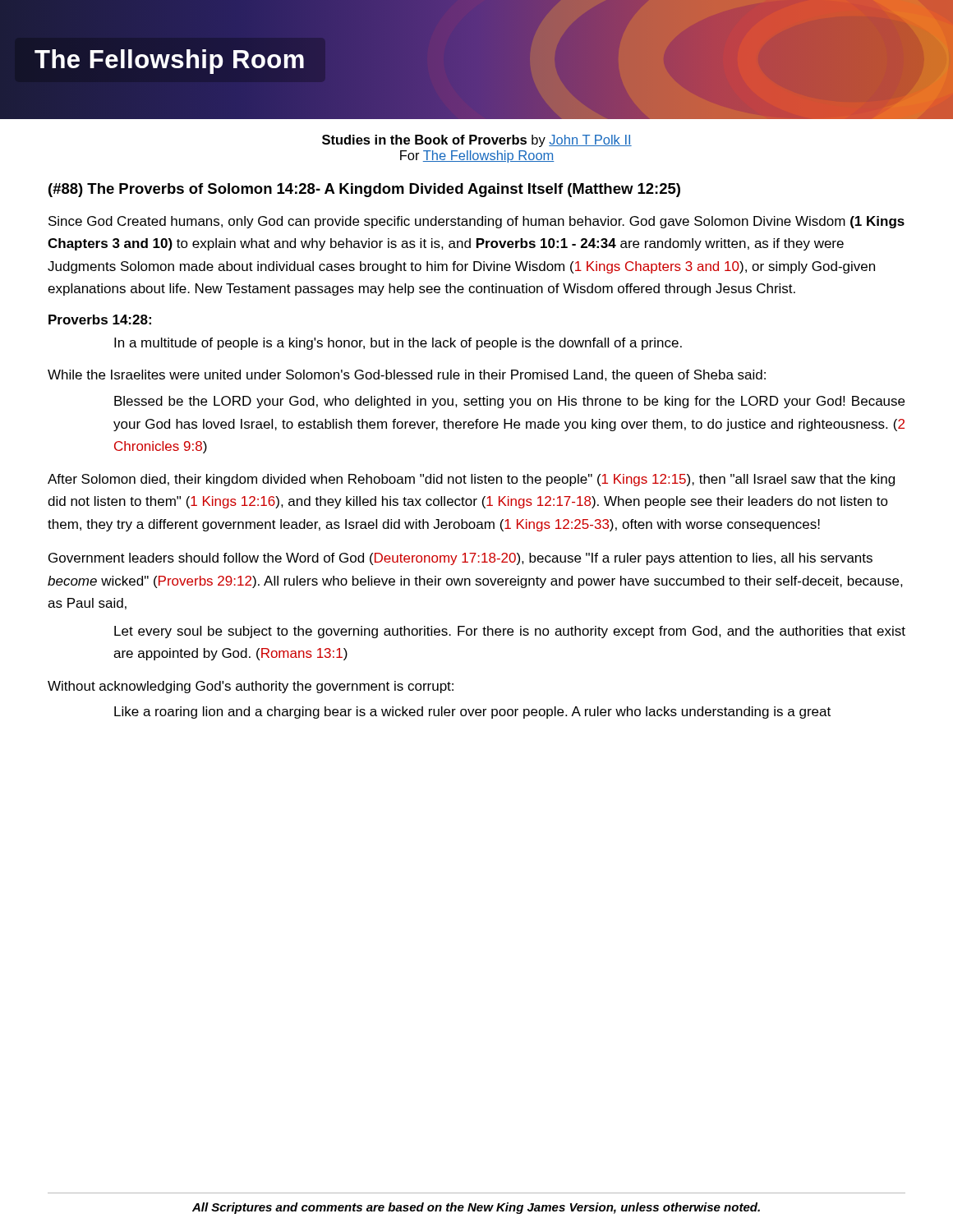Find the text block that says "Let every soul be subject"

coord(509,642)
